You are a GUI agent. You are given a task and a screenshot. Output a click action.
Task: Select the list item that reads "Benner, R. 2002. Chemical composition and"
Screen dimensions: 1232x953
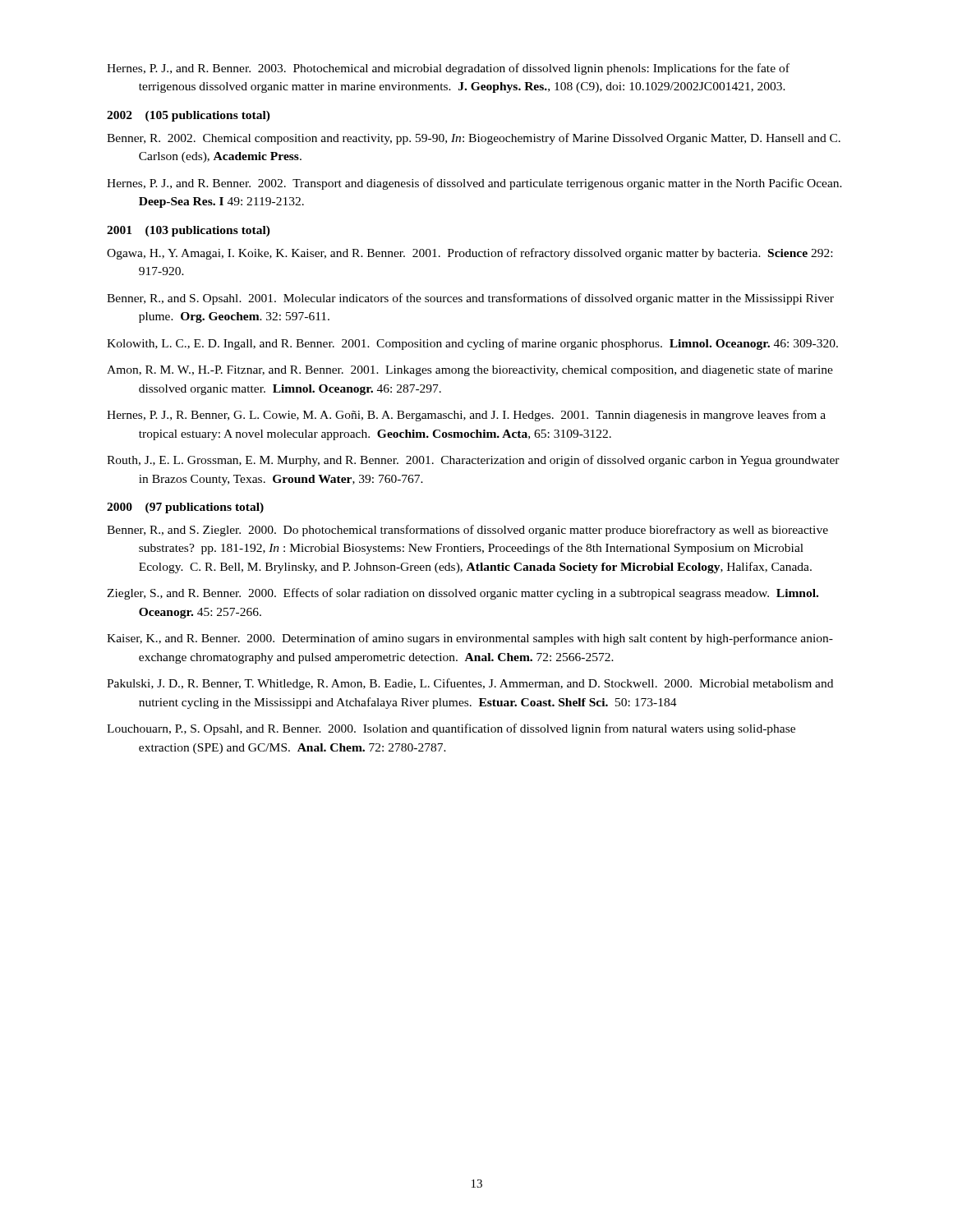(474, 147)
